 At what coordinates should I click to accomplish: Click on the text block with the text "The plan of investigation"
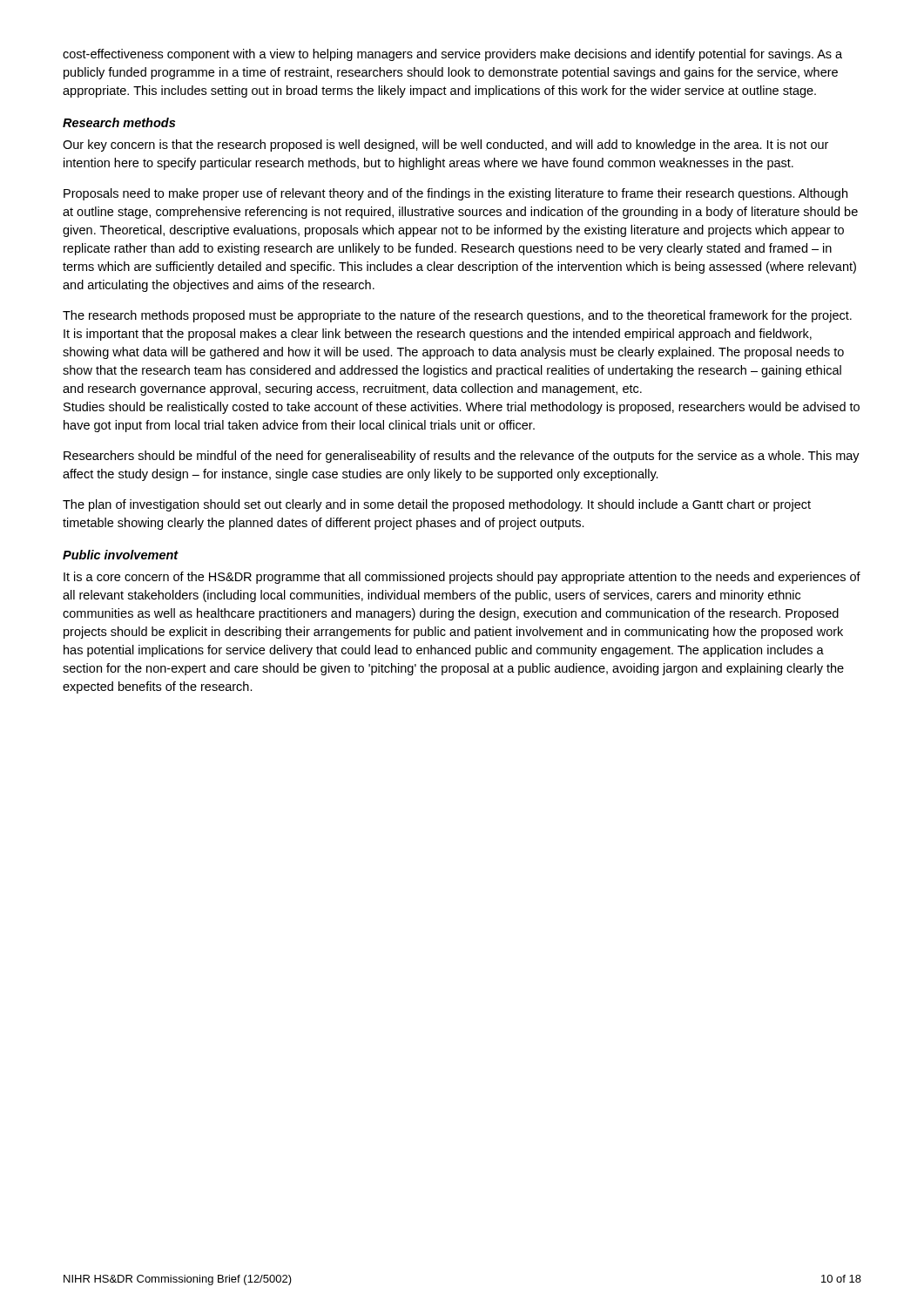(437, 514)
